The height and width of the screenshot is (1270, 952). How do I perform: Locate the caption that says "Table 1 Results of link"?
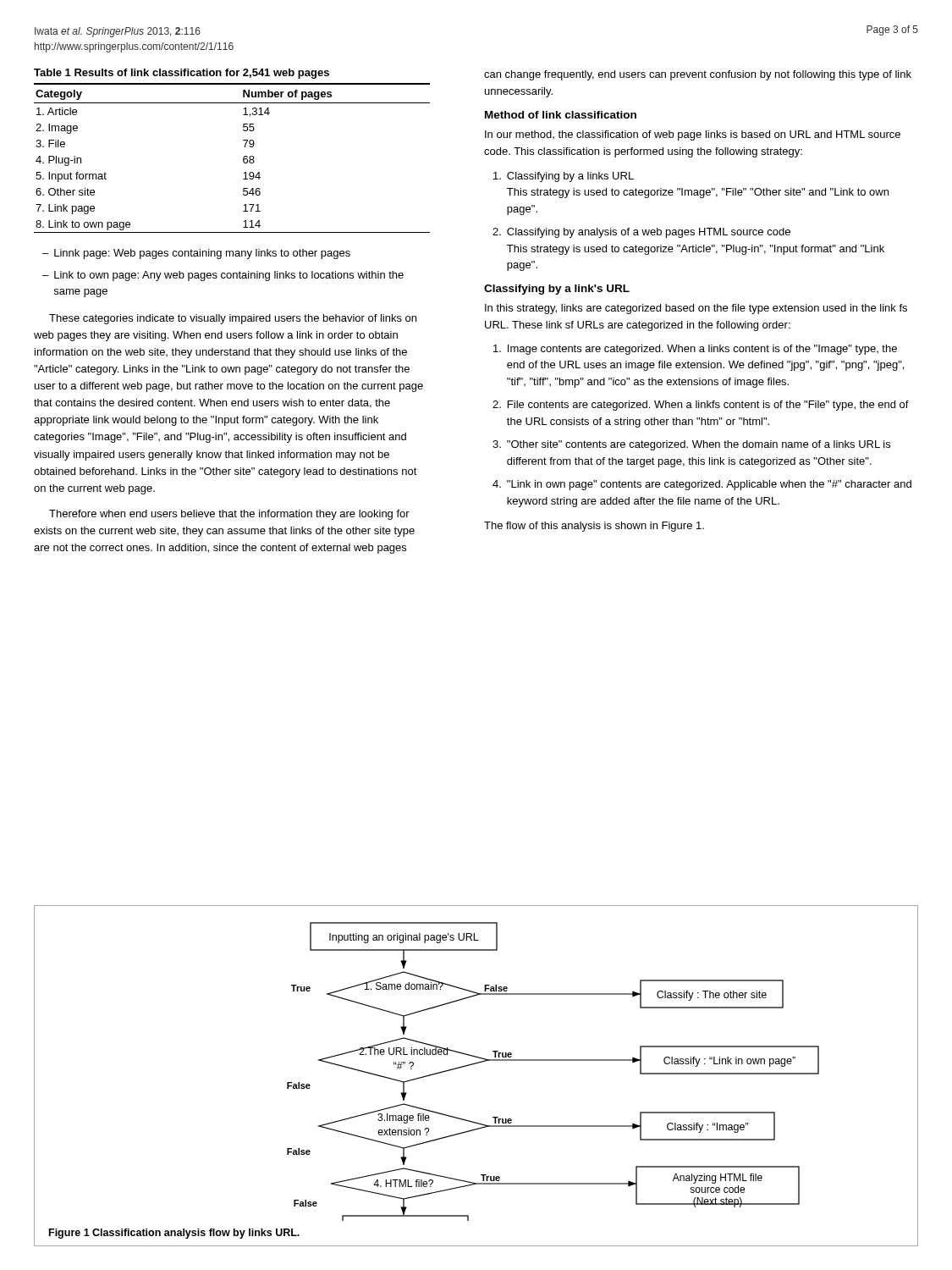click(x=182, y=72)
